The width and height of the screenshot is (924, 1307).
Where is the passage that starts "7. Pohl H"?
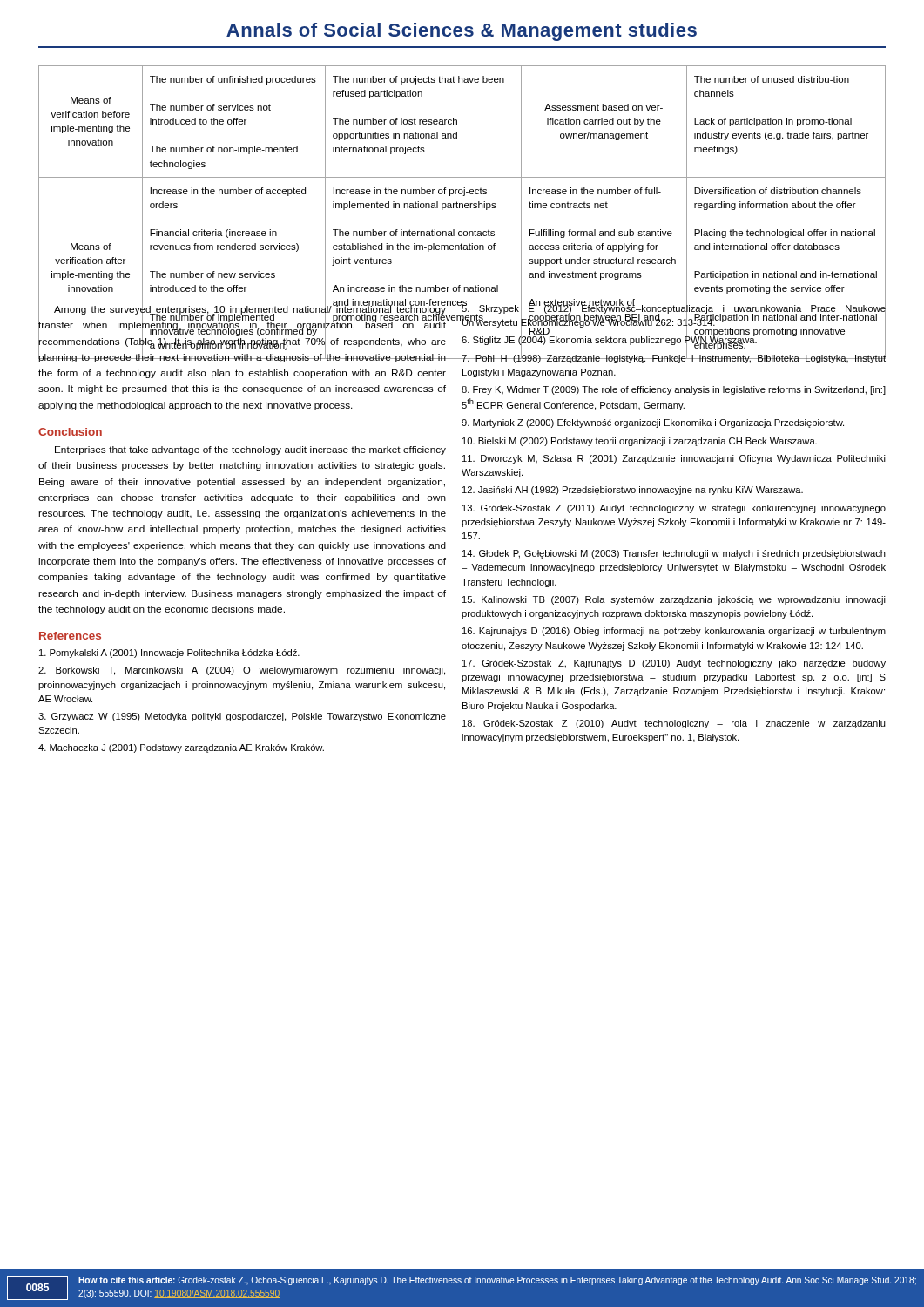tap(674, 365)
